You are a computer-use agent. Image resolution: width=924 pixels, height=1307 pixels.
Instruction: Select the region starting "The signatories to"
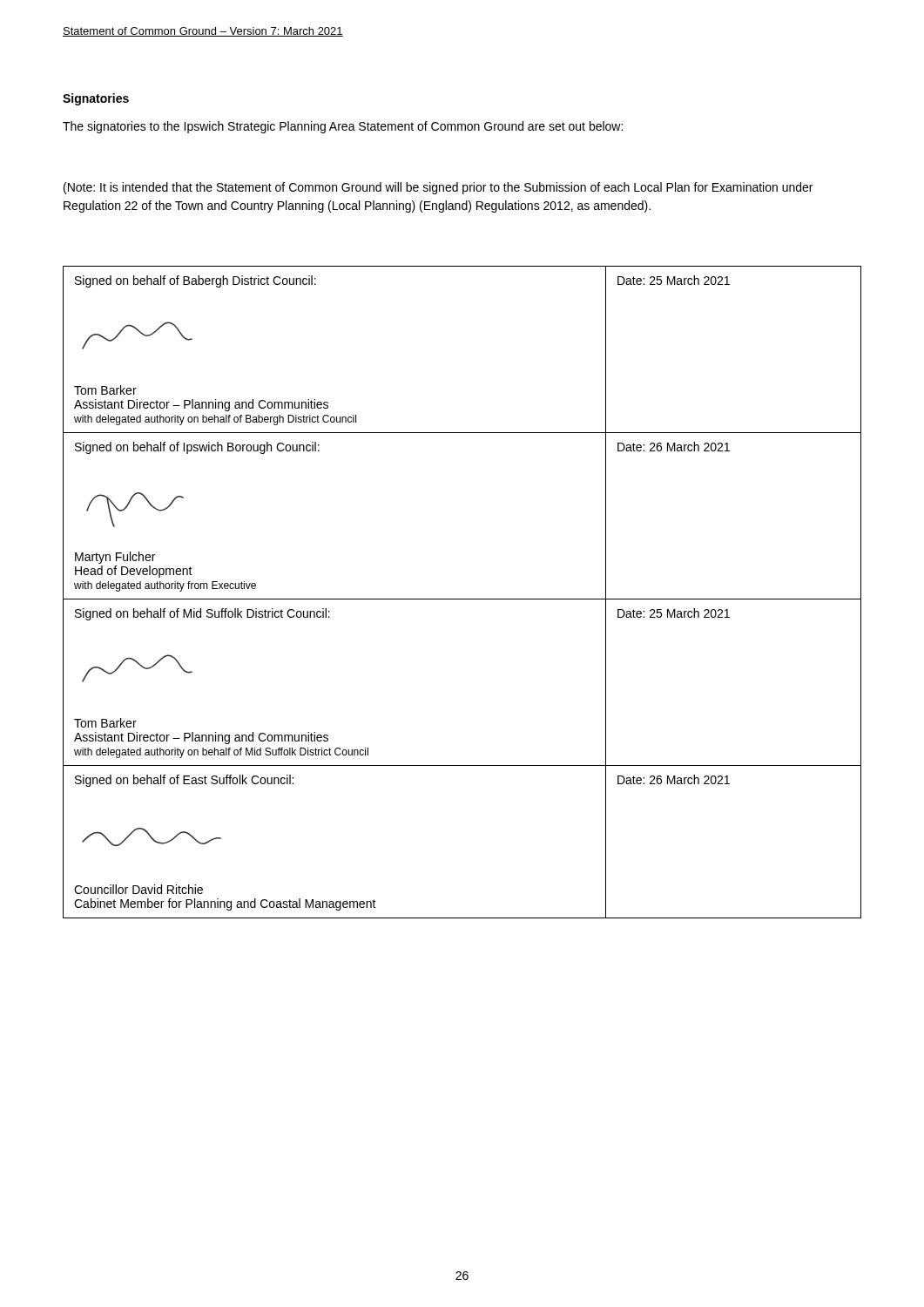click(343, 126)
